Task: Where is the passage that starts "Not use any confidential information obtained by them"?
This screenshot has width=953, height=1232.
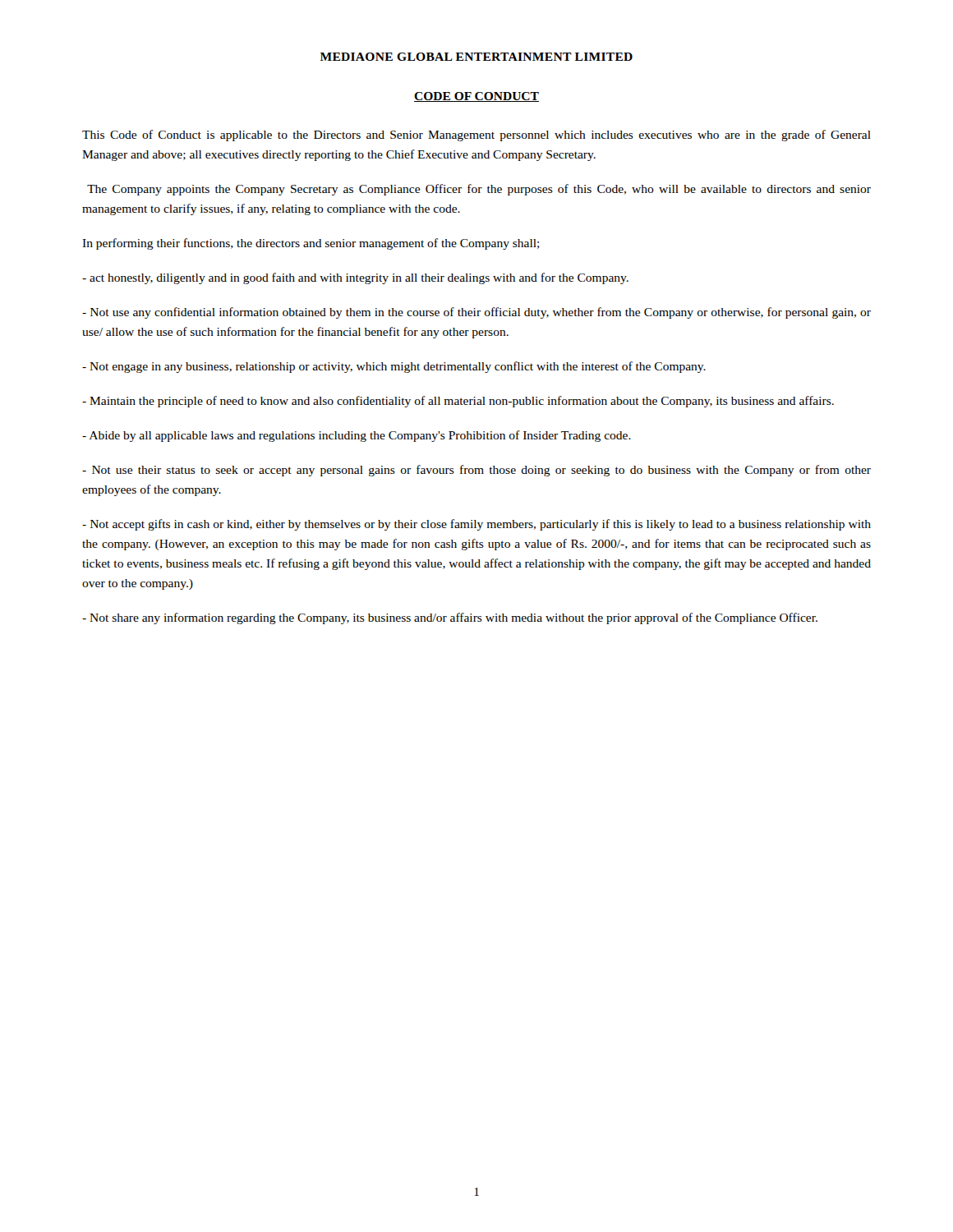Action: pos(476,322)
